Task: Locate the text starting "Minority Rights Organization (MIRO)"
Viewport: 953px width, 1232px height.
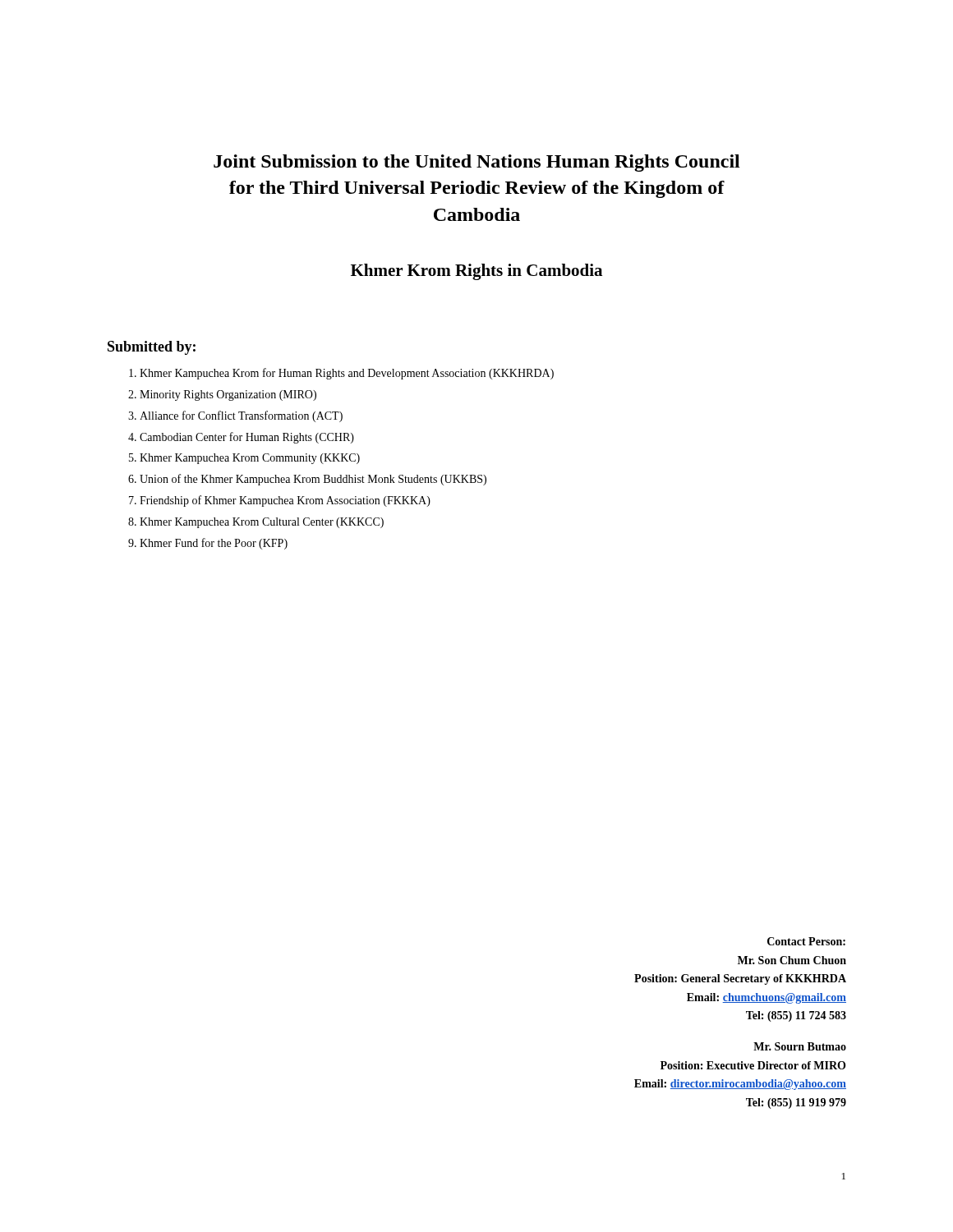Action: (x=228, y=395)
